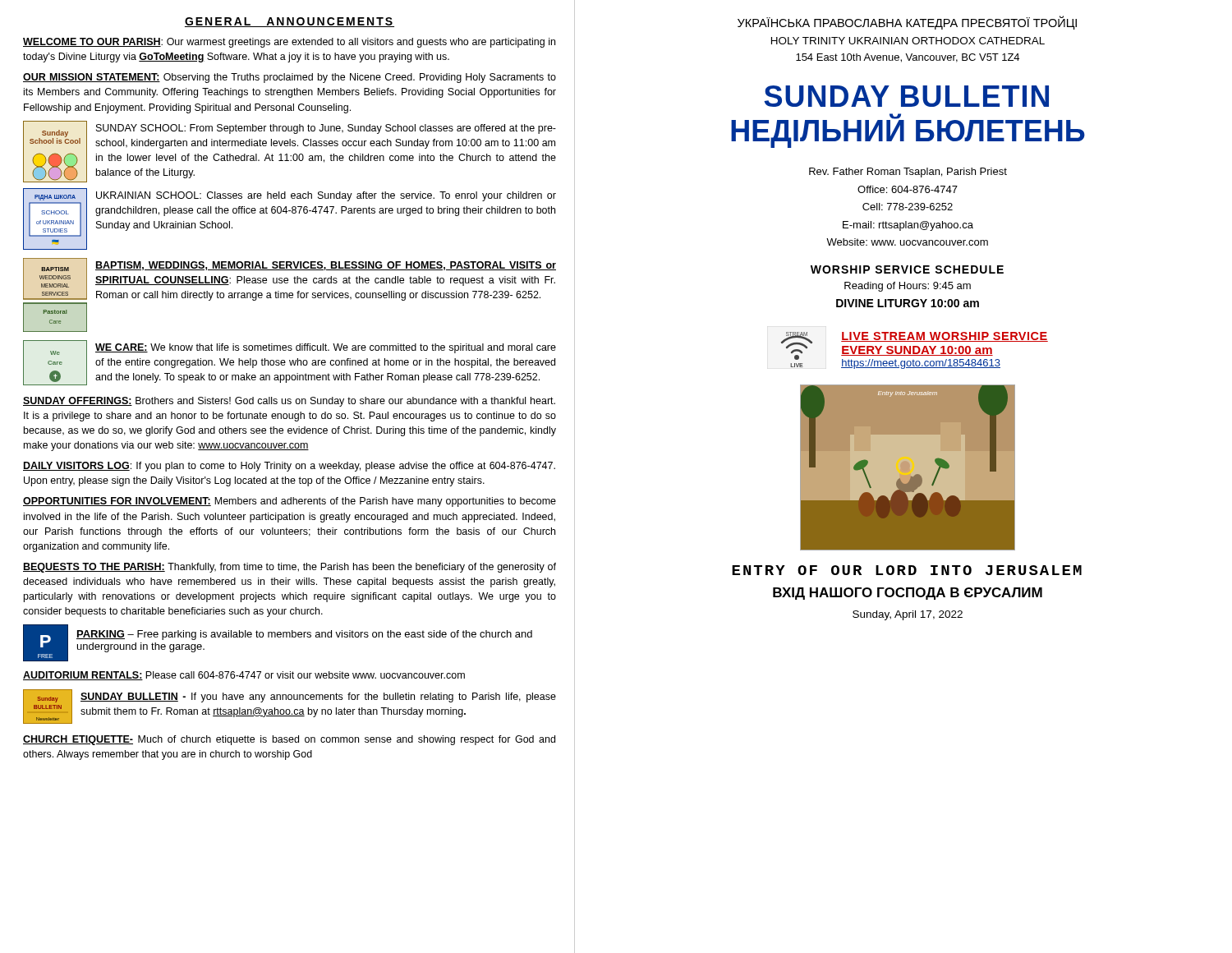The image size is (1232, 953).
Task: Locate the element starting "SUNDAY BULLETIN НЕДІЛЬНИЙ БЮЛЕТЕНЬ"
Action: tap(908, 114)
